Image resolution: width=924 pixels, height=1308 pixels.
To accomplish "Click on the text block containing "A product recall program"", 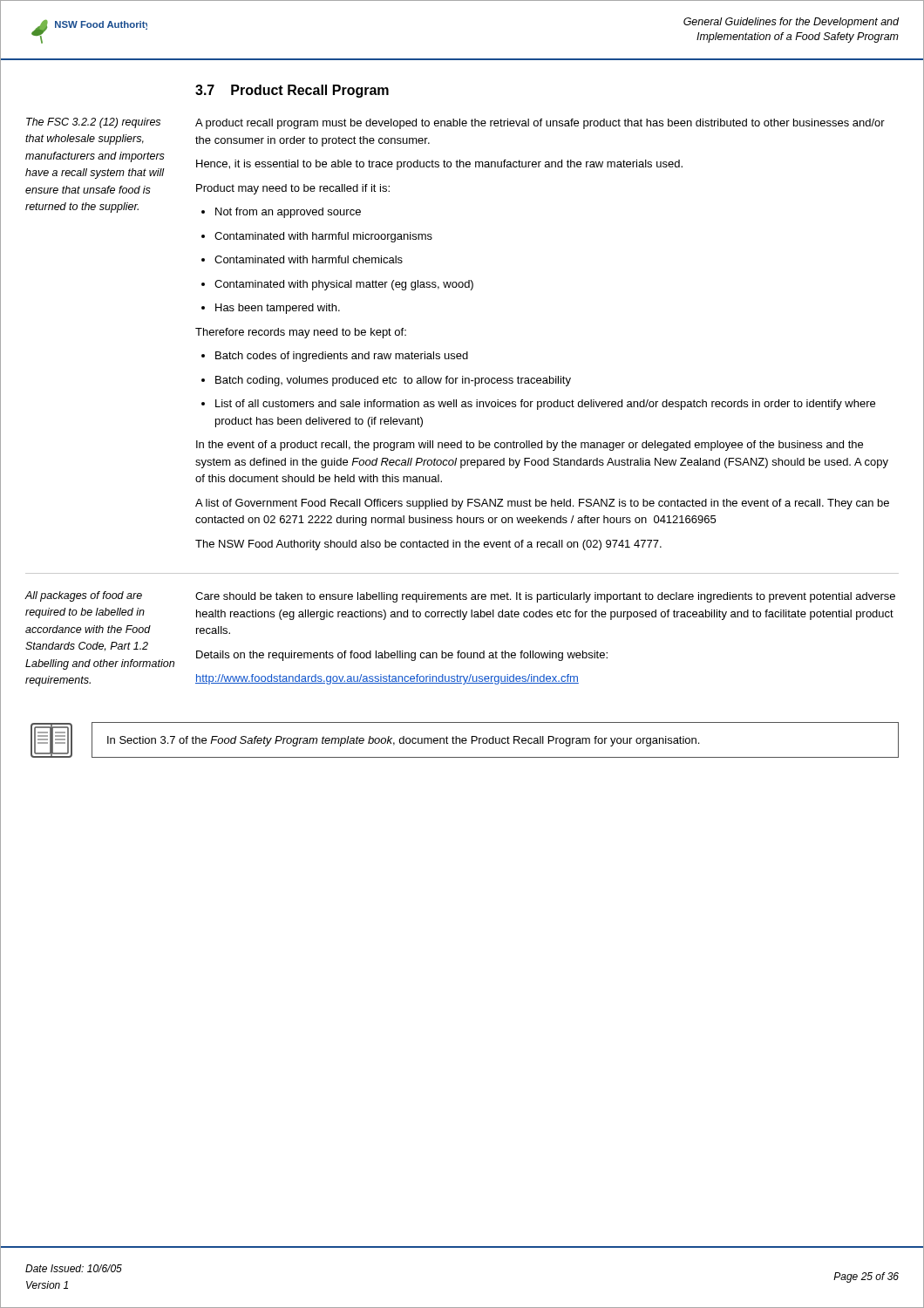I will coord(547,155).
